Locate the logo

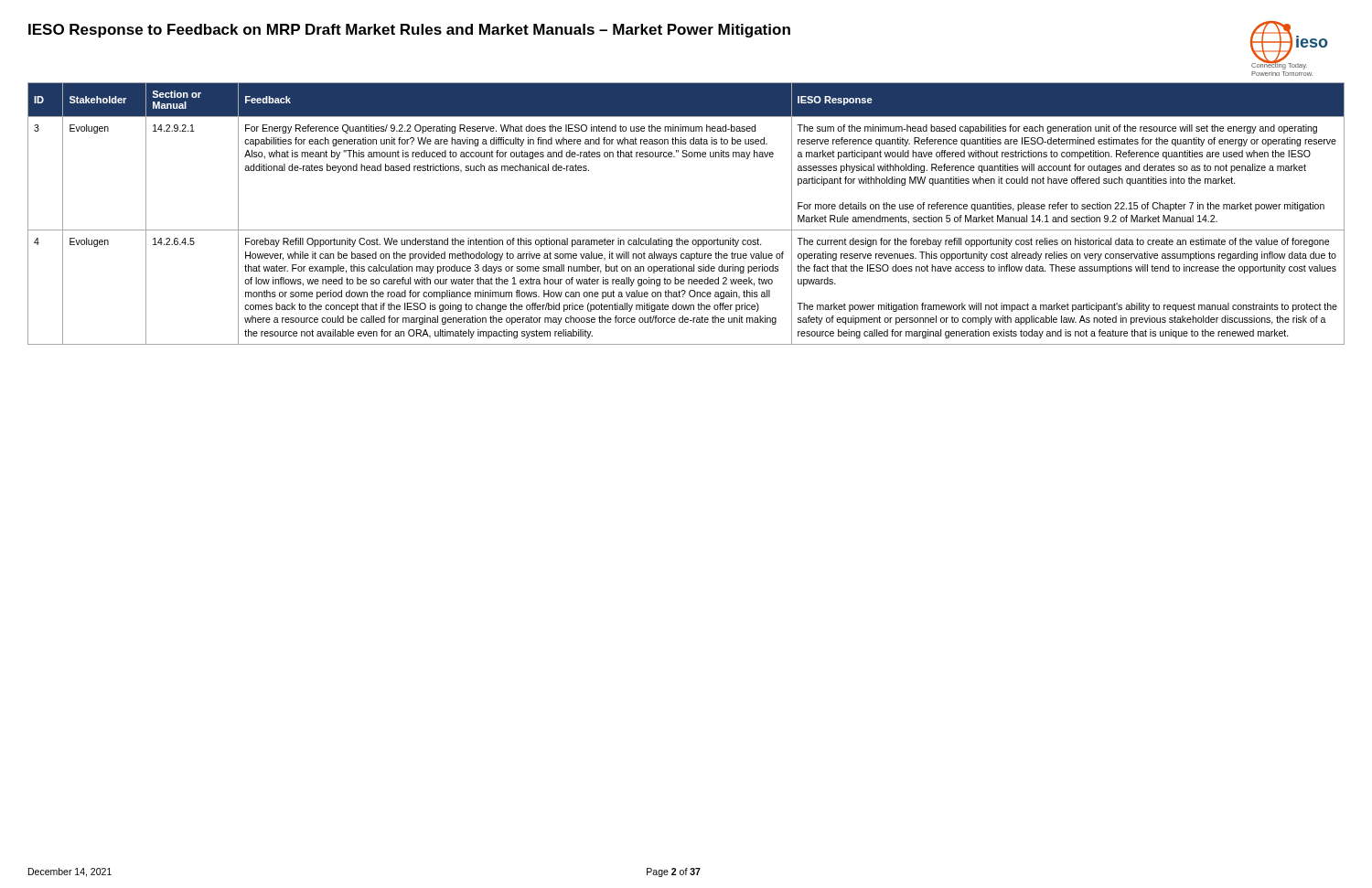(x=1294, y=46)
